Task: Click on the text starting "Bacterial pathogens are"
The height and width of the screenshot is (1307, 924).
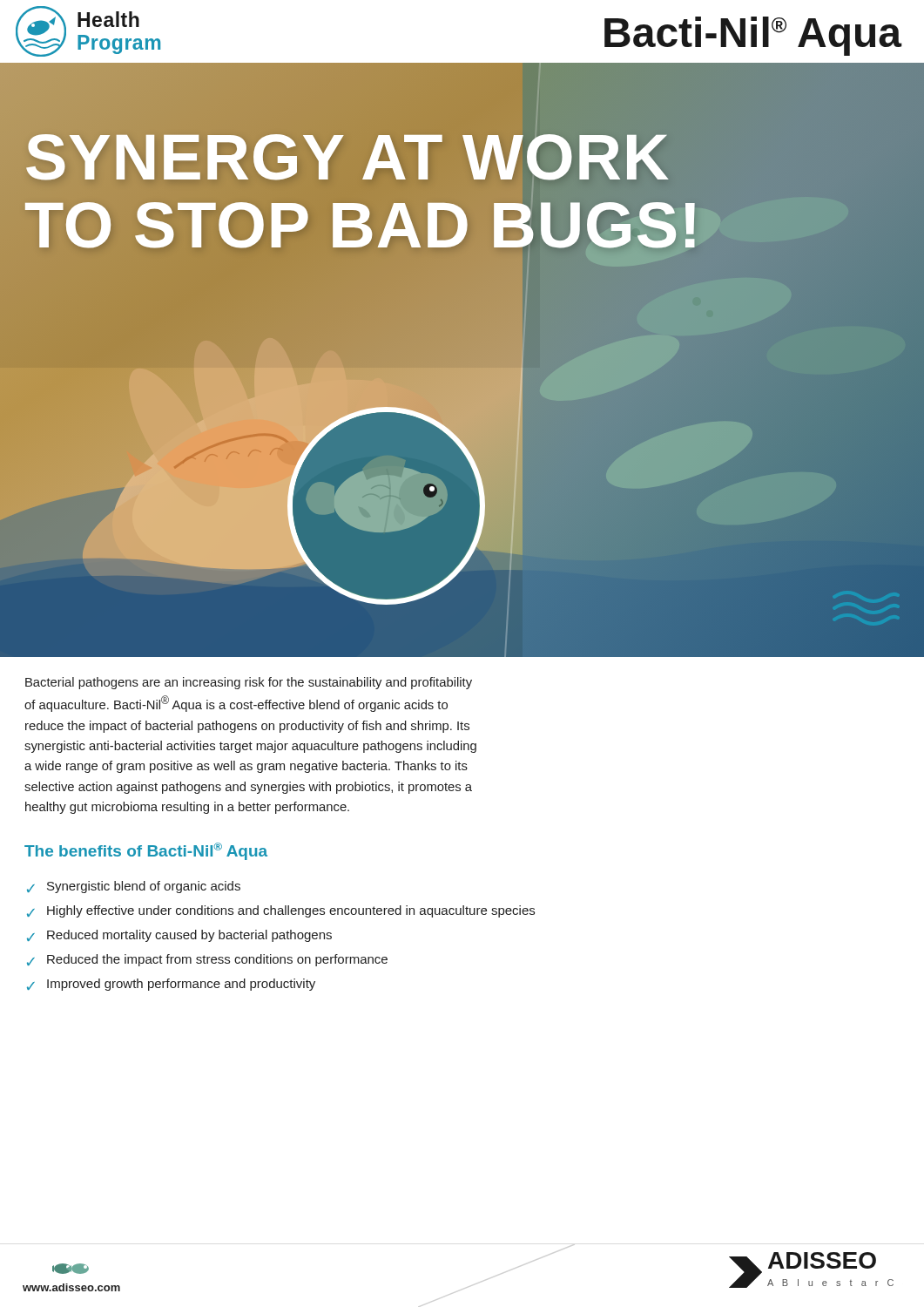Action: 251,745
